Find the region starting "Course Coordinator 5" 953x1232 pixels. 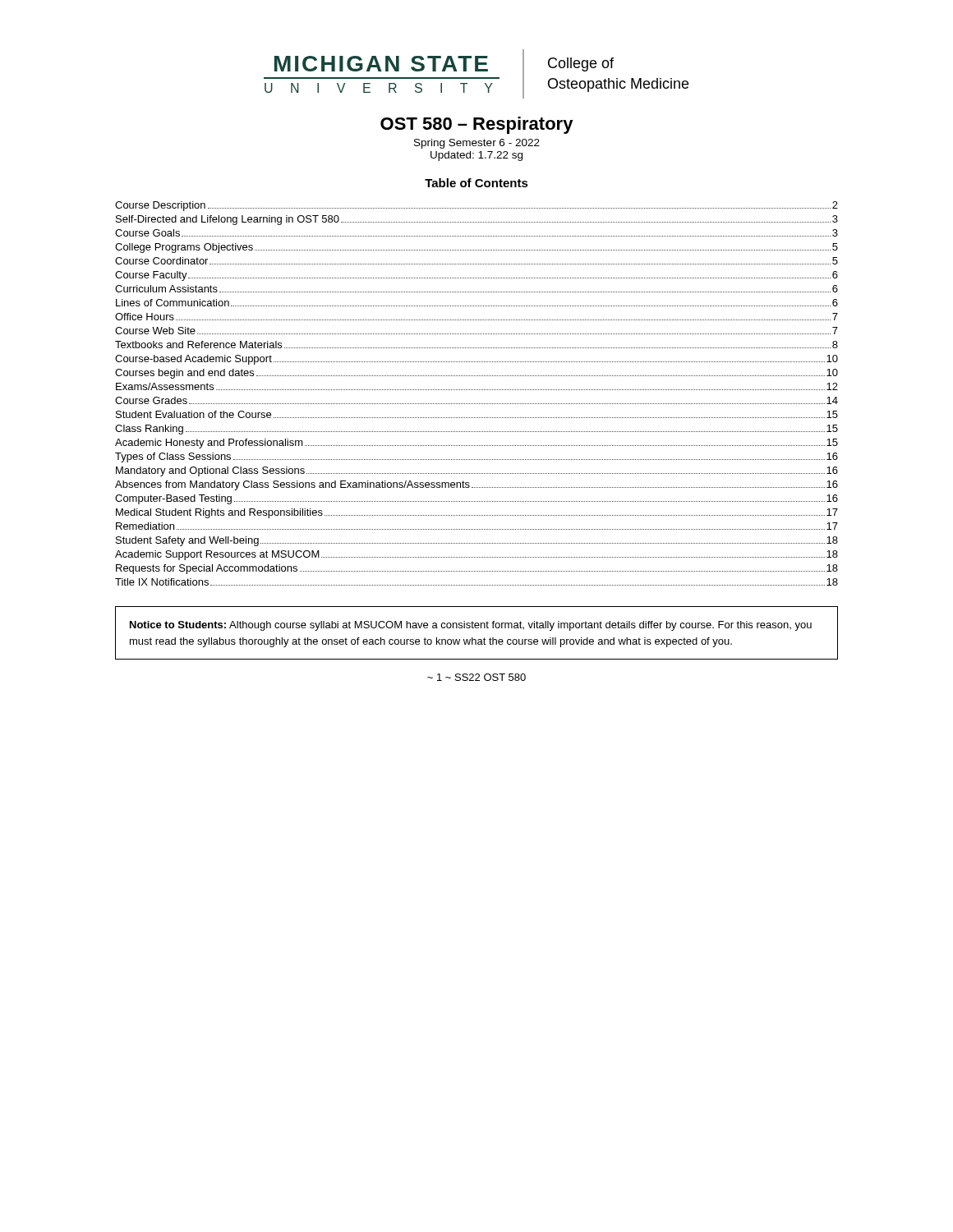[x=476, y=260]
